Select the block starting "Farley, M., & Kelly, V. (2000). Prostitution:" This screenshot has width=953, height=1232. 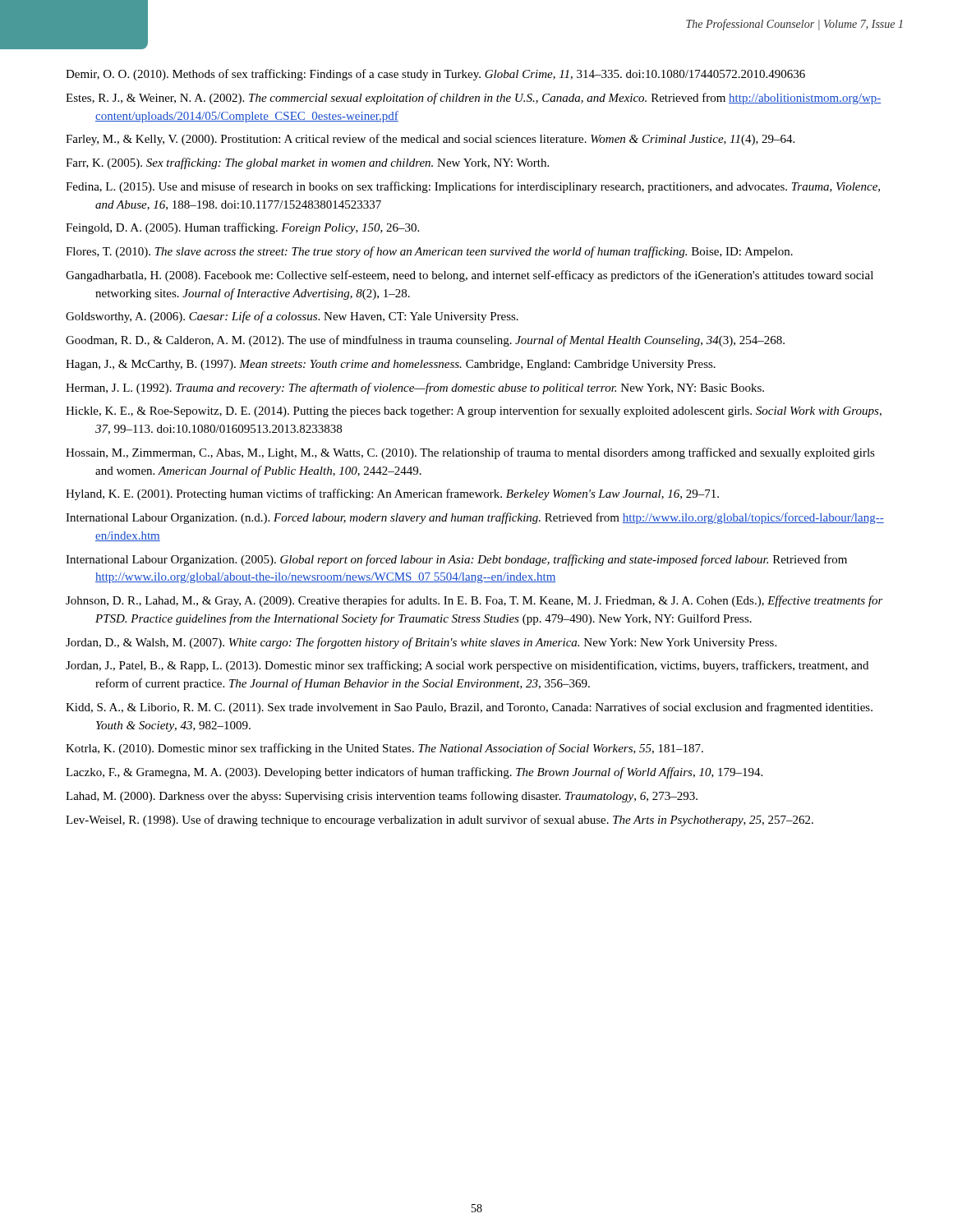tap(431, 139)
